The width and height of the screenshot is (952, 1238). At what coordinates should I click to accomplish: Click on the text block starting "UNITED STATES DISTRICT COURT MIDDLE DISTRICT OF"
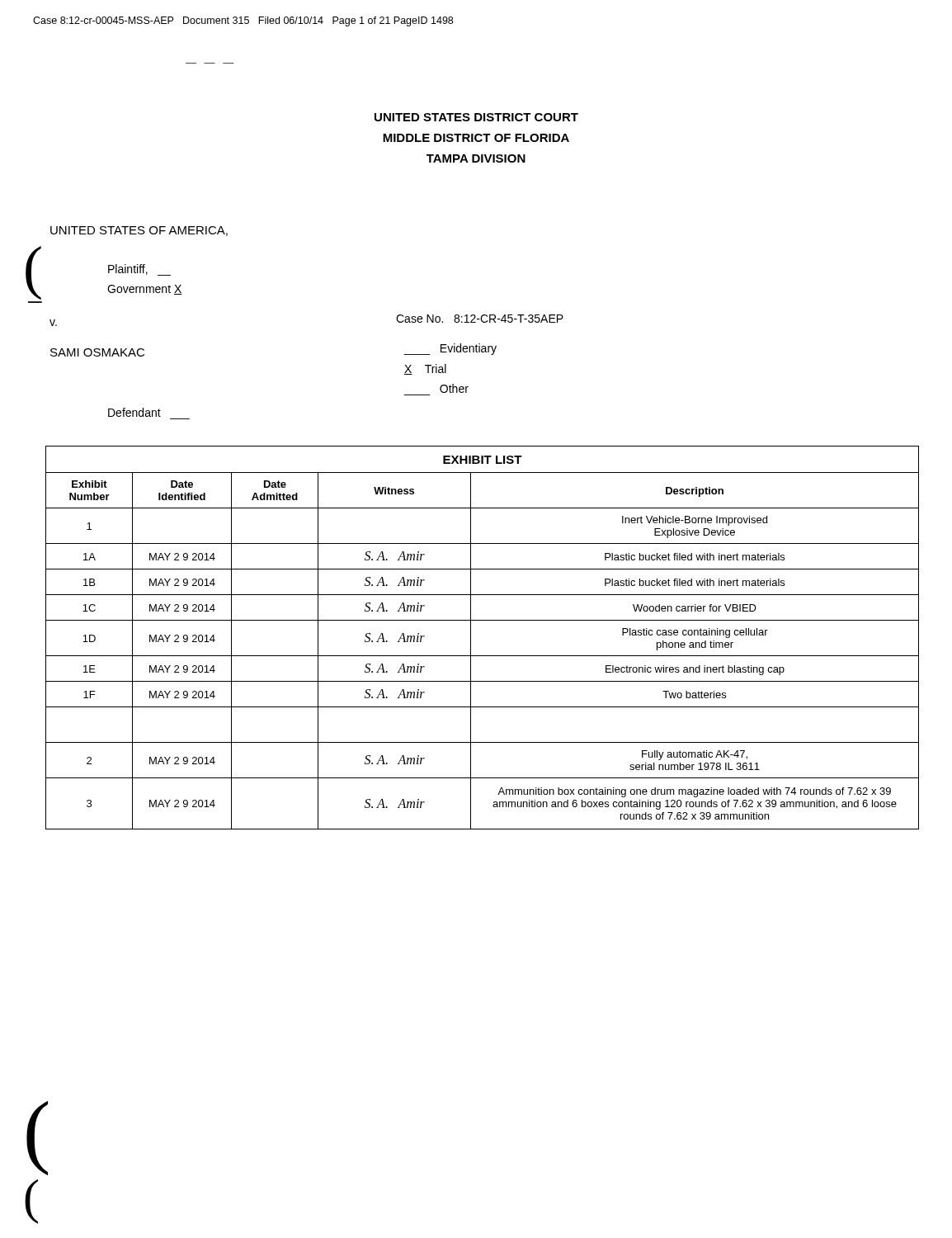coord(476,137)
